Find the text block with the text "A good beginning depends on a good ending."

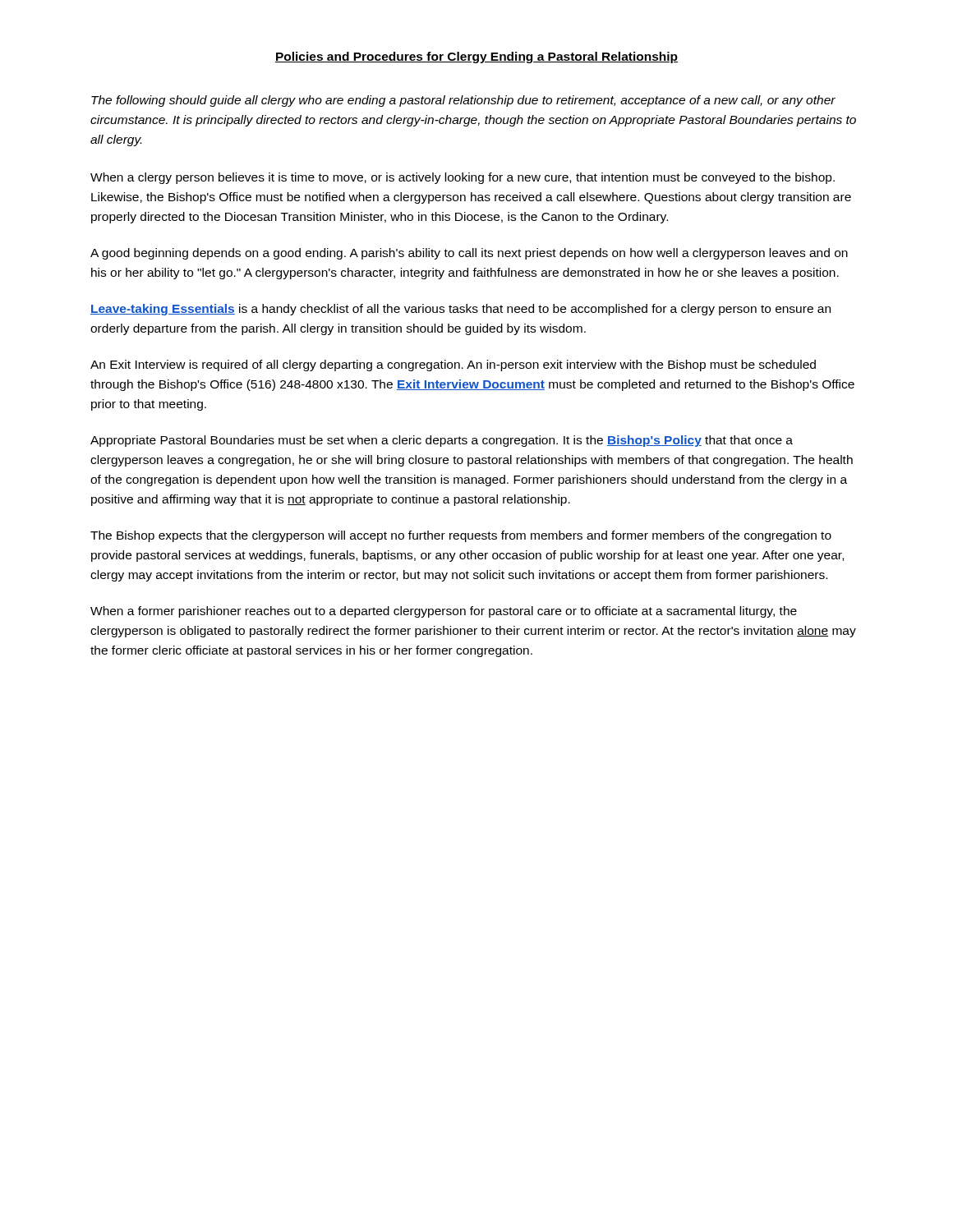point(469,262)
